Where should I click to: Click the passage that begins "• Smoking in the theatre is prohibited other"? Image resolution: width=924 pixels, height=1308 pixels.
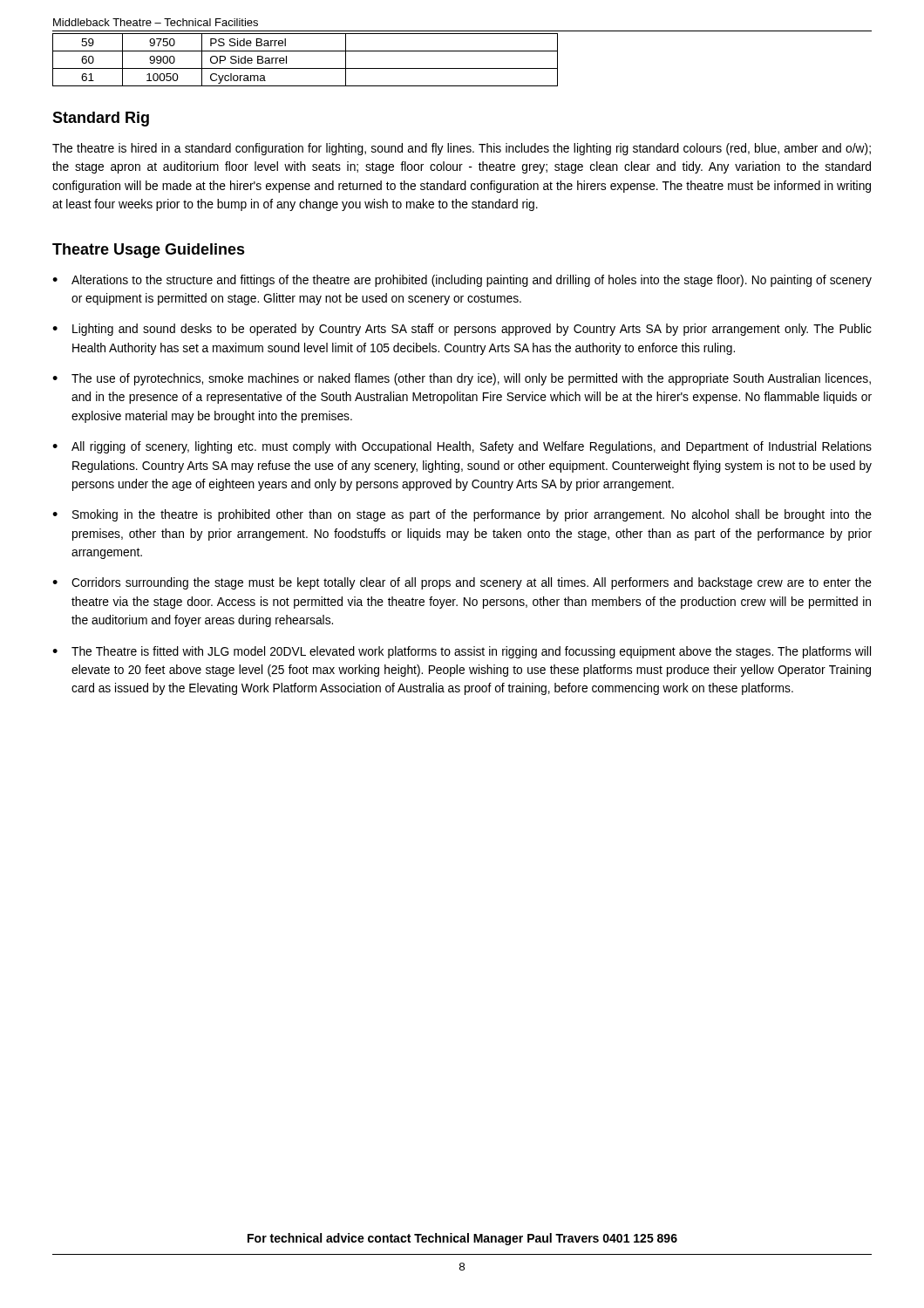coord(462,534)
